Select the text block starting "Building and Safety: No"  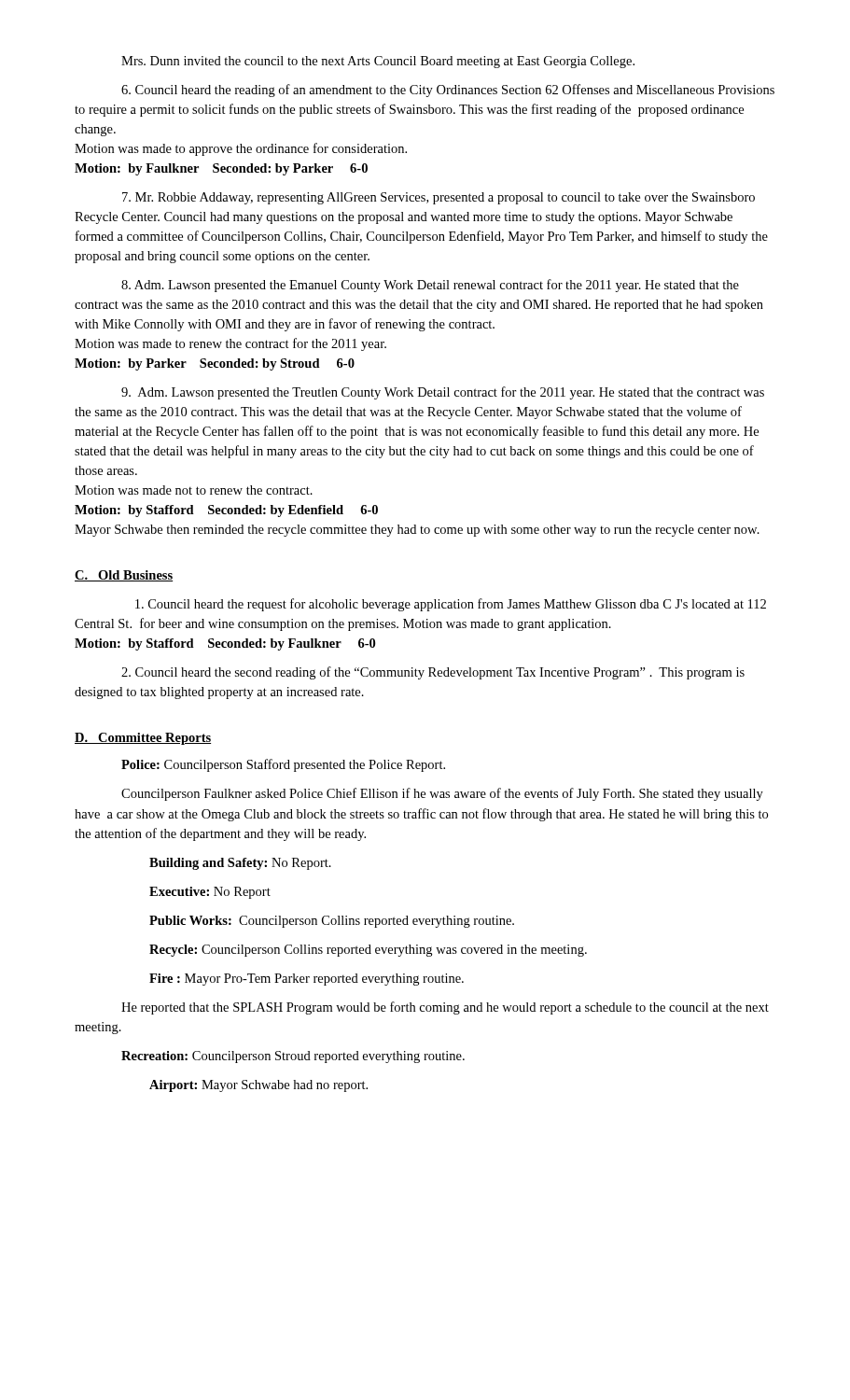(x=240, y=864)
